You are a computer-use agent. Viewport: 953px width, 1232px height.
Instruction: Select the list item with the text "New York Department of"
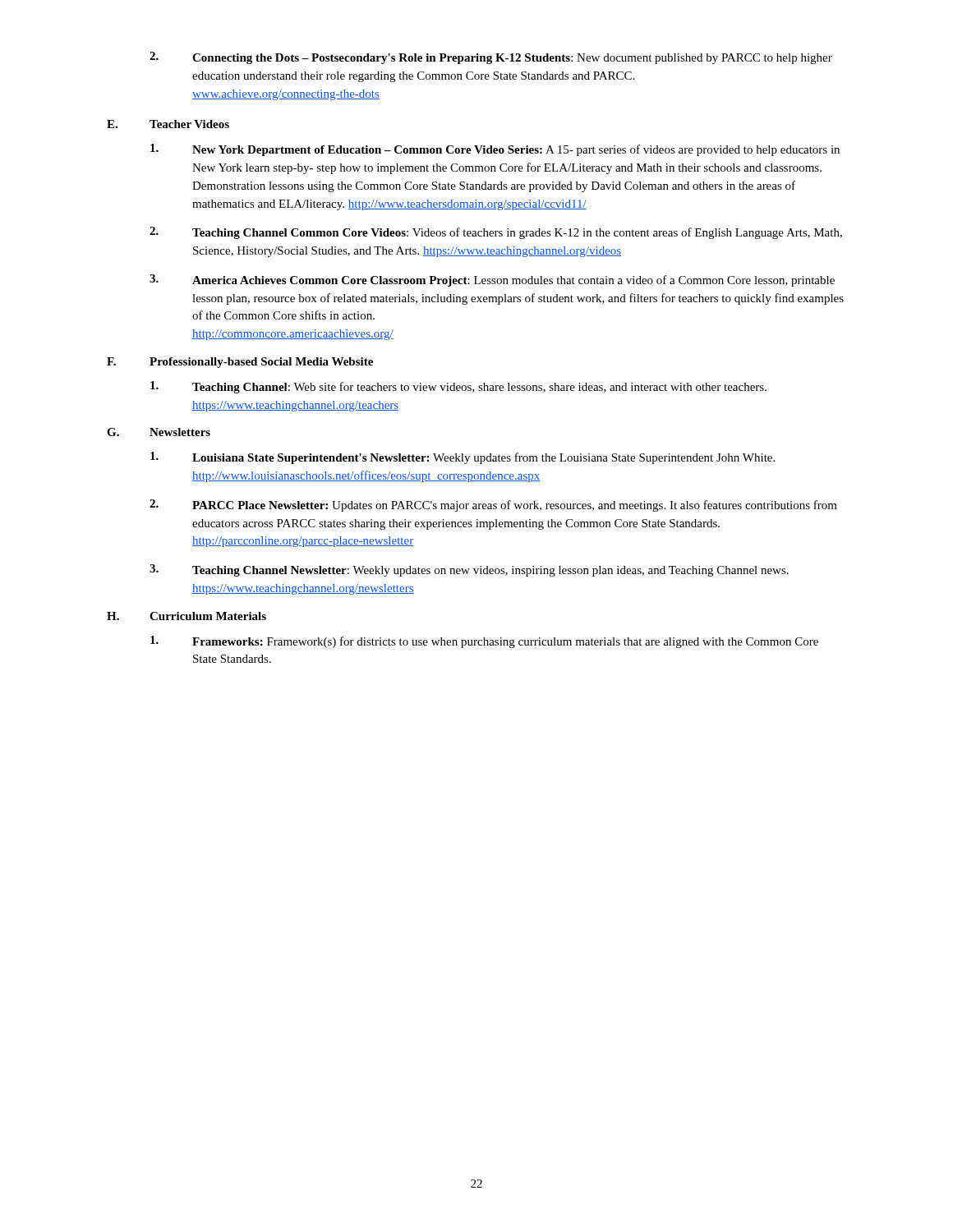[x=498, y=177]
